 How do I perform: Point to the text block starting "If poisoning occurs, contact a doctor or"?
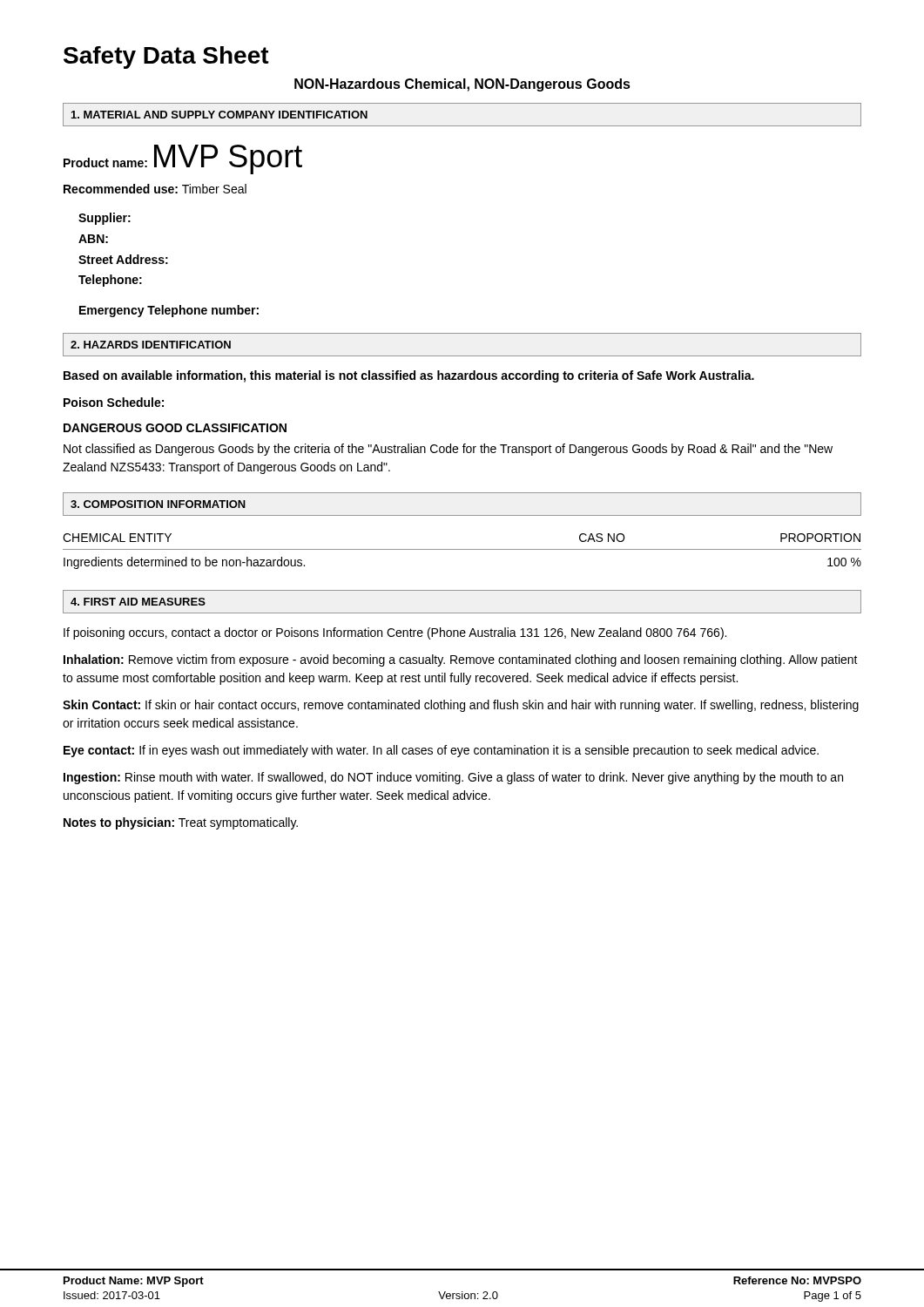click(395, 633)
